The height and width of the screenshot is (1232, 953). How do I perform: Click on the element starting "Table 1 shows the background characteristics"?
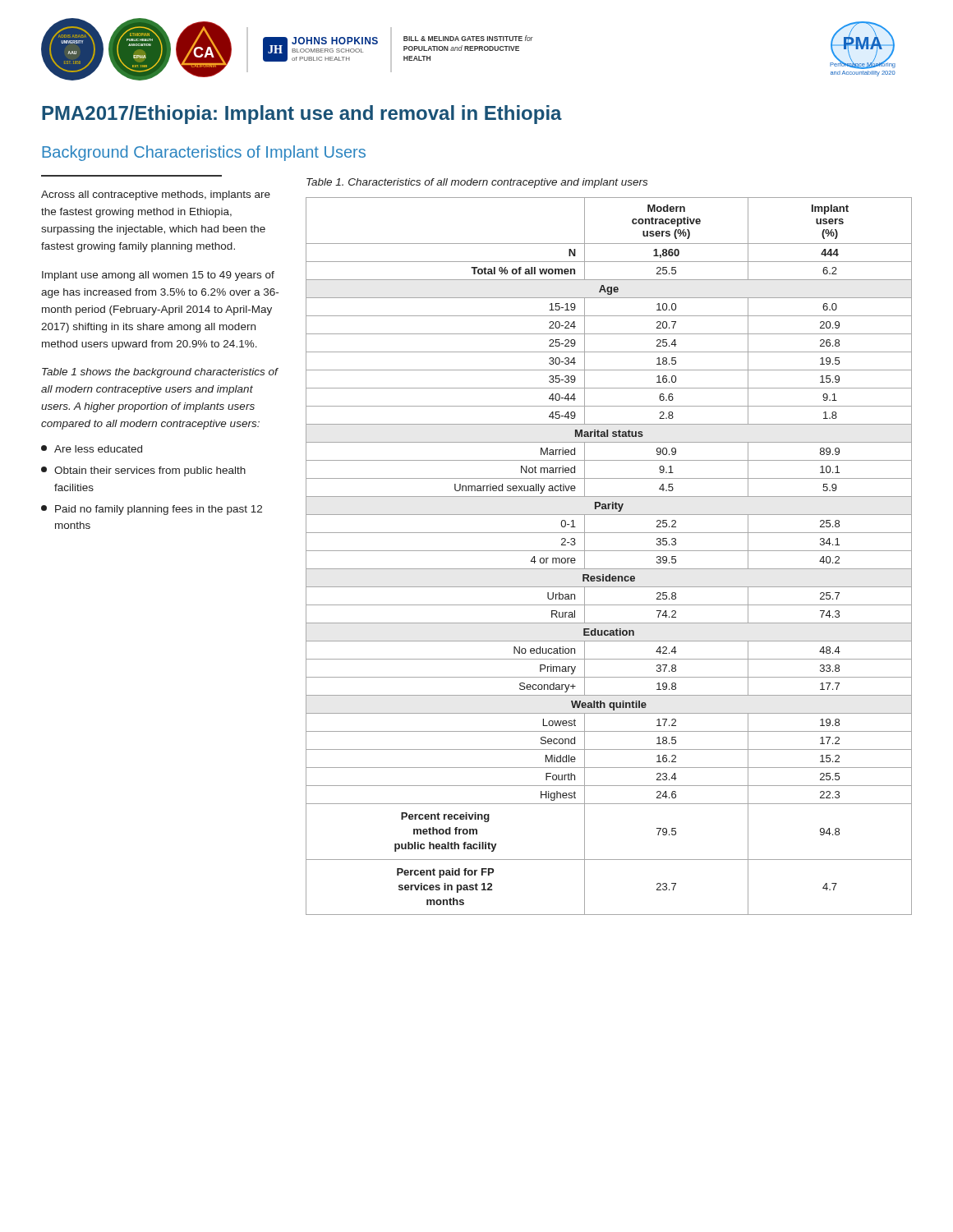click(159, 398)
